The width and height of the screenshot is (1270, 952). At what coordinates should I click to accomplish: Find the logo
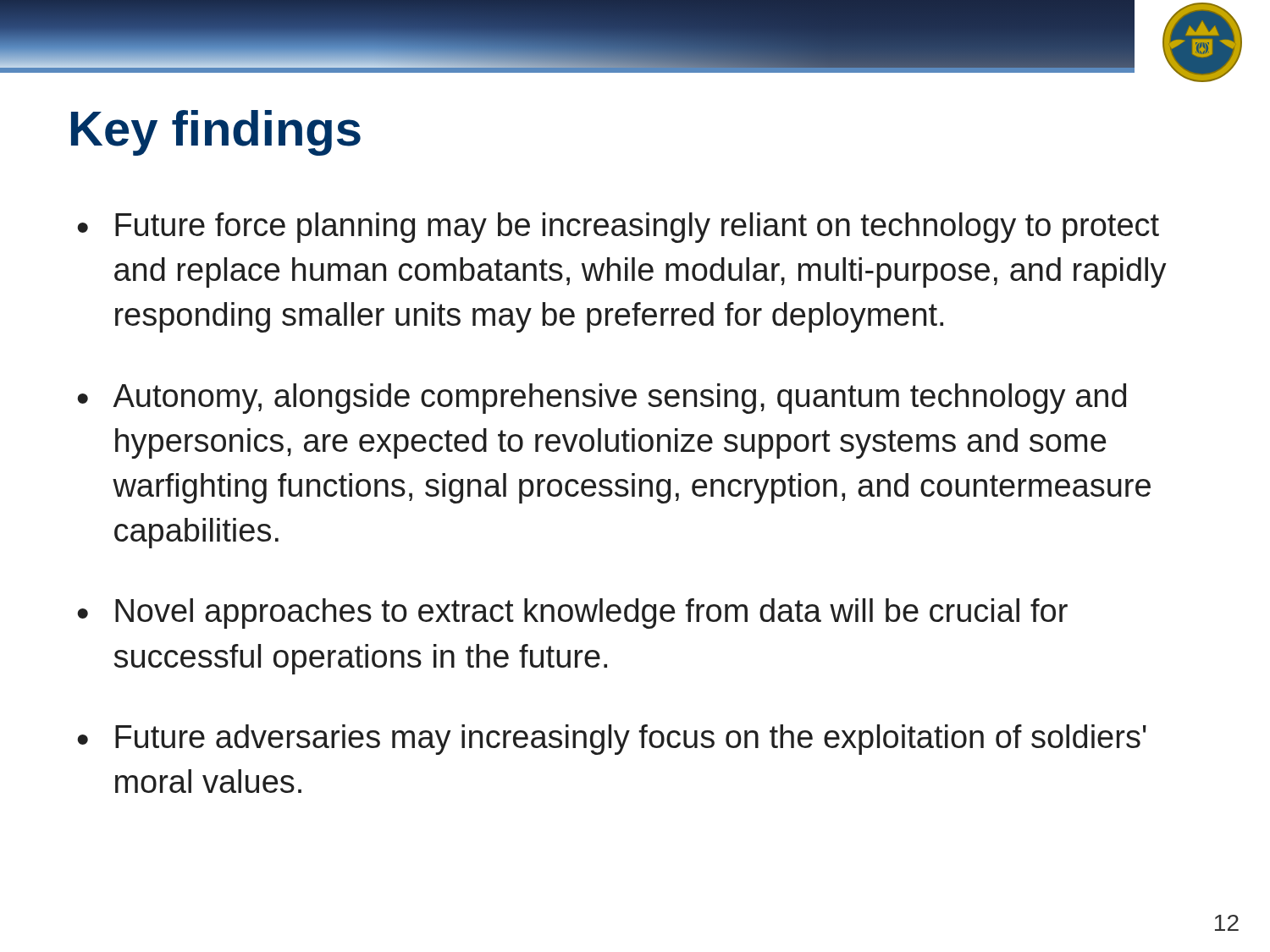pos(1202,42)
